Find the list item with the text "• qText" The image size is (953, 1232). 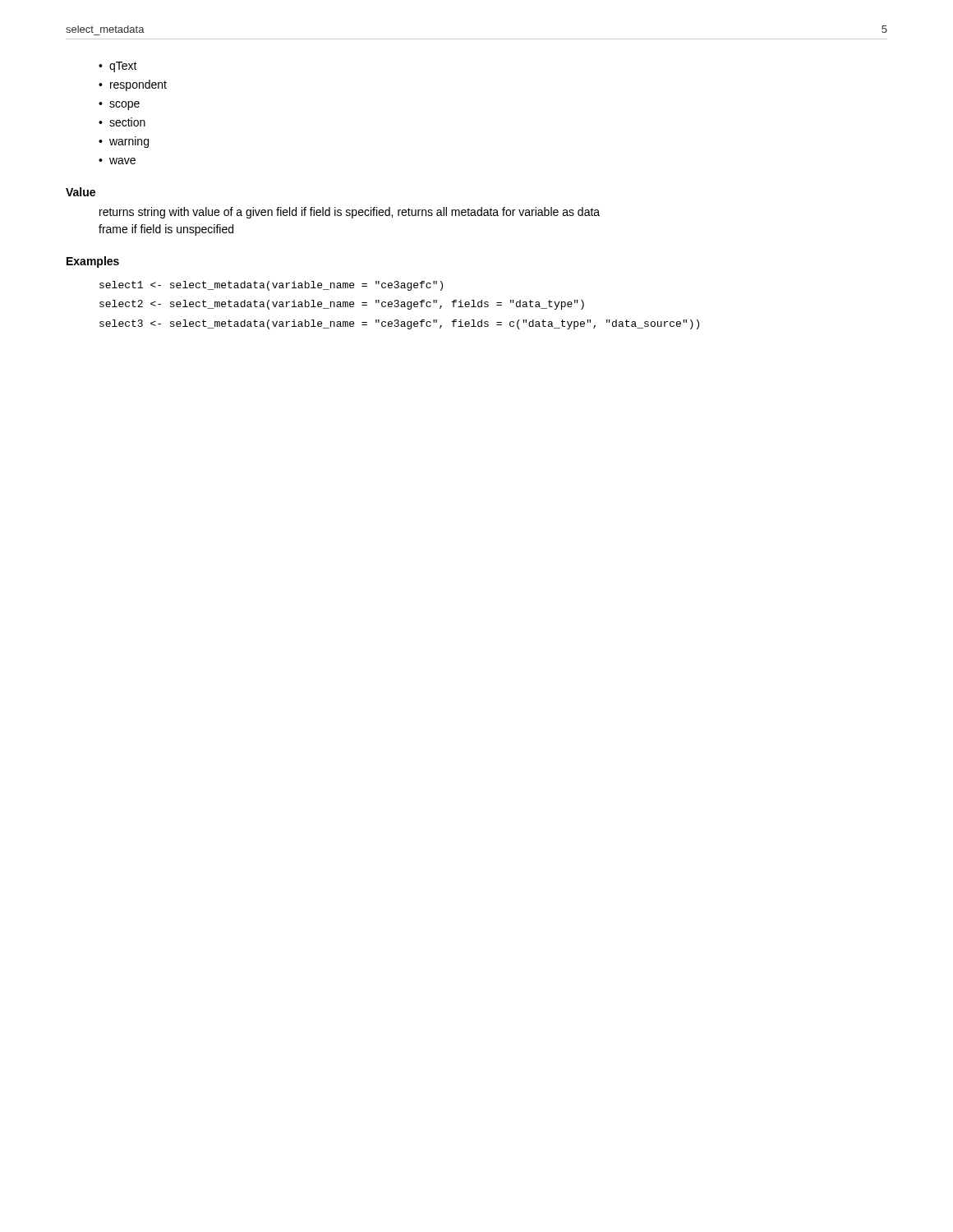click(x=118, y=66)
